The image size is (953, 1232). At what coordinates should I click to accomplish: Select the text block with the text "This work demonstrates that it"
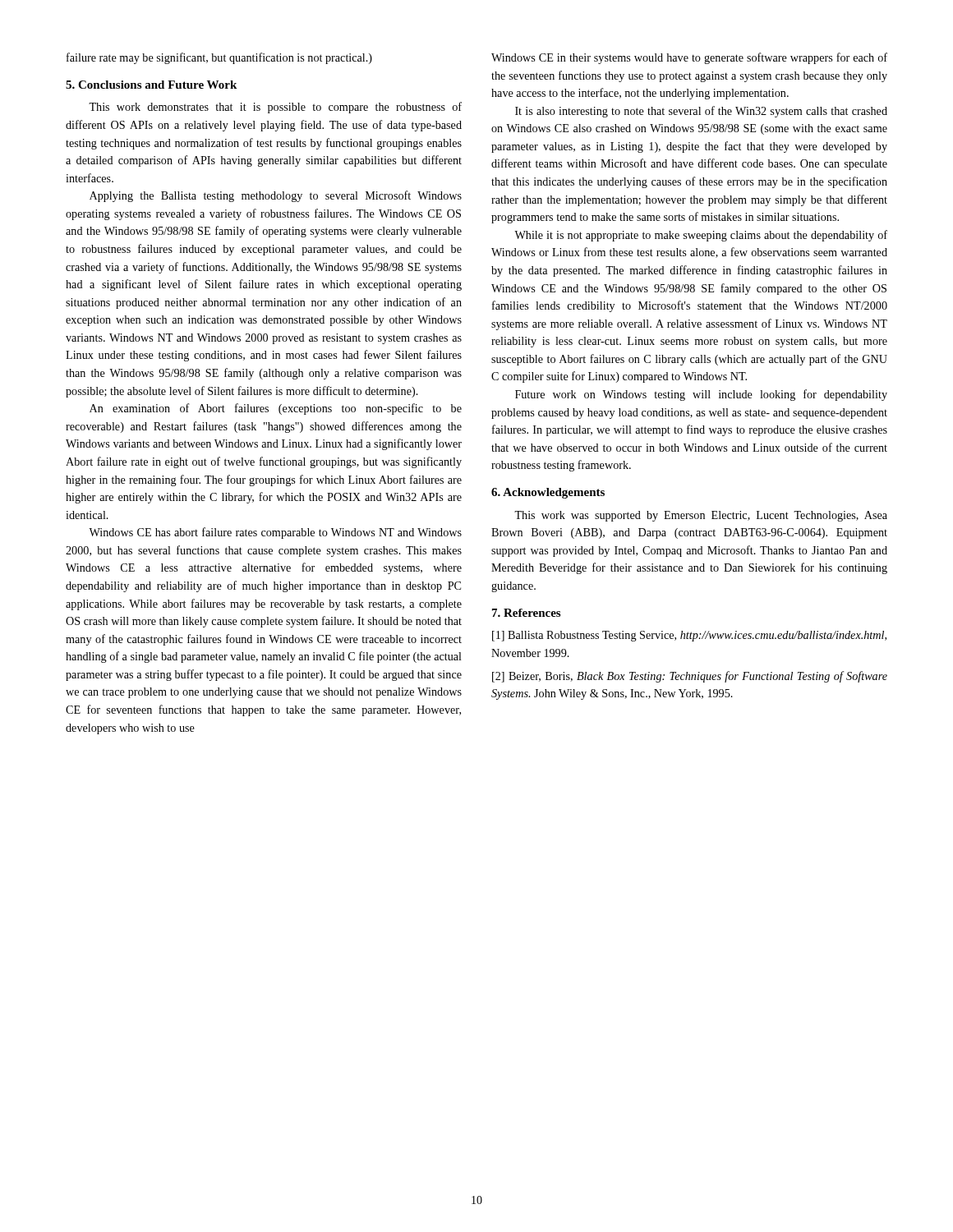pos(264,143)
